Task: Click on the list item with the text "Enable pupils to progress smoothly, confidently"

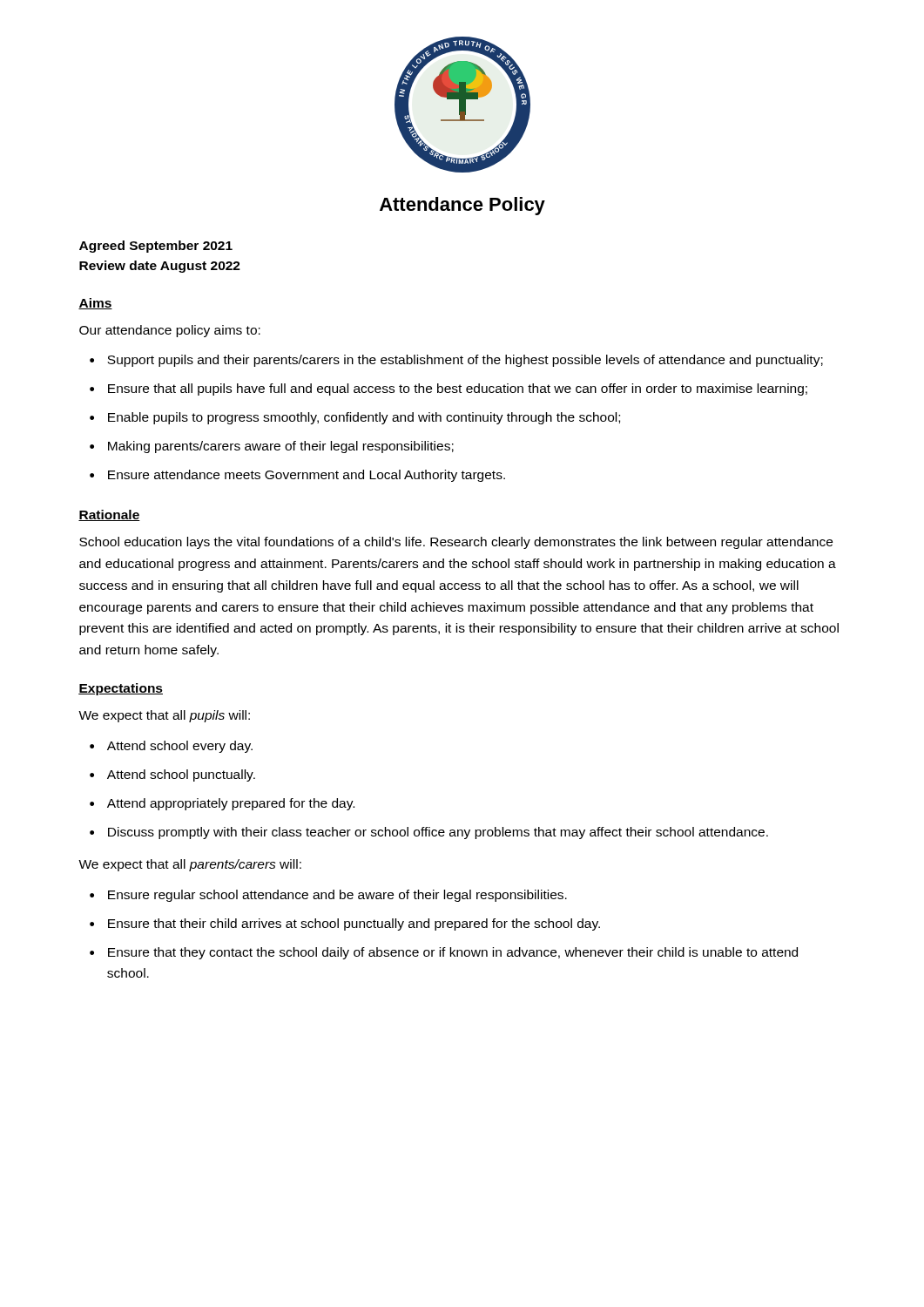Action: point(462,419)
